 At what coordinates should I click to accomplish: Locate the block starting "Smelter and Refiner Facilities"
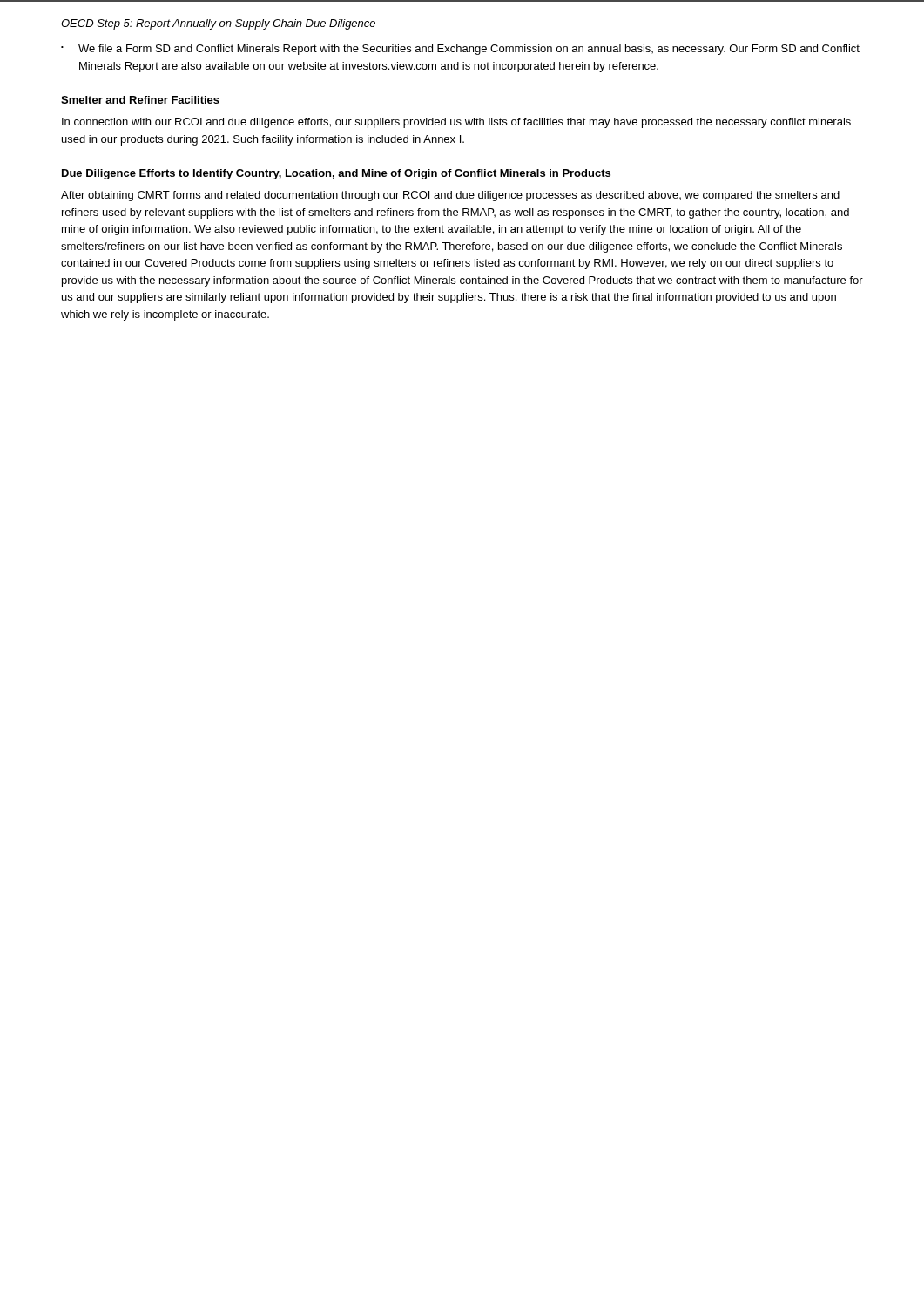point(140,100)
